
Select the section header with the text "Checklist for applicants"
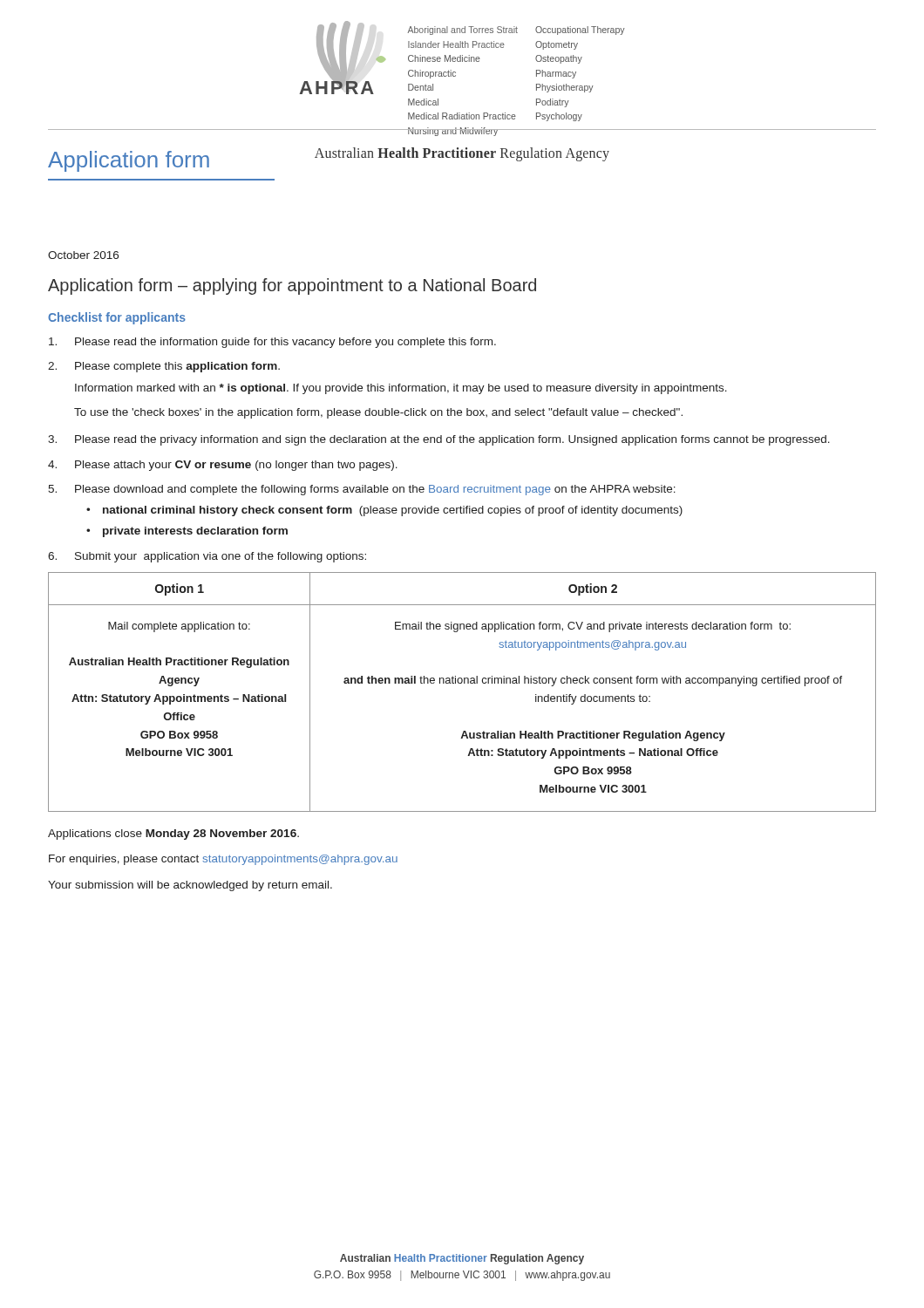(x=117, y=317)
